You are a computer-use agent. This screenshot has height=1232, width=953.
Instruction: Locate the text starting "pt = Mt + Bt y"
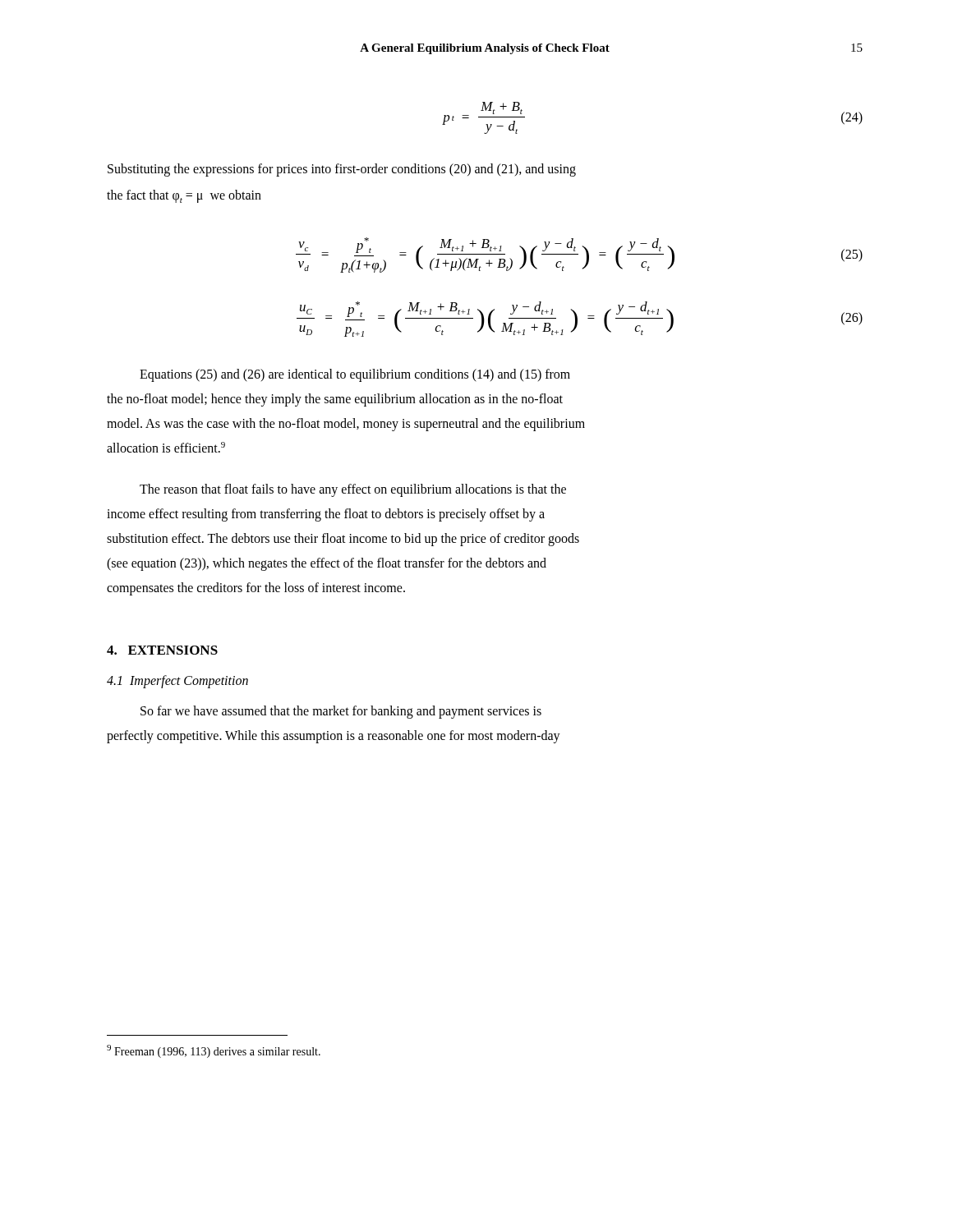(502, 117)
